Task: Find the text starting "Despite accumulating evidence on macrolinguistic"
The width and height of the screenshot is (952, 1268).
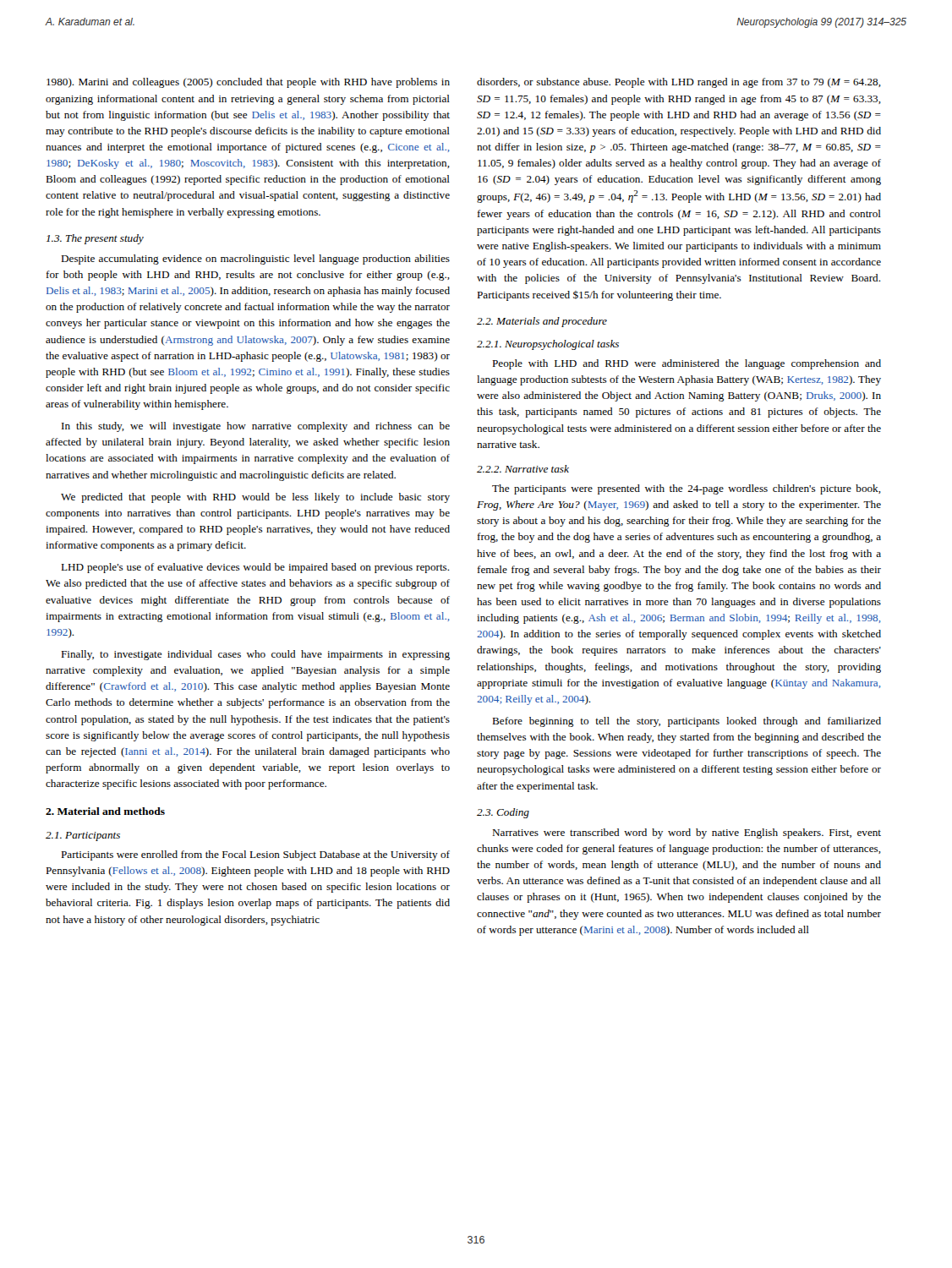Action: [248, 331]
